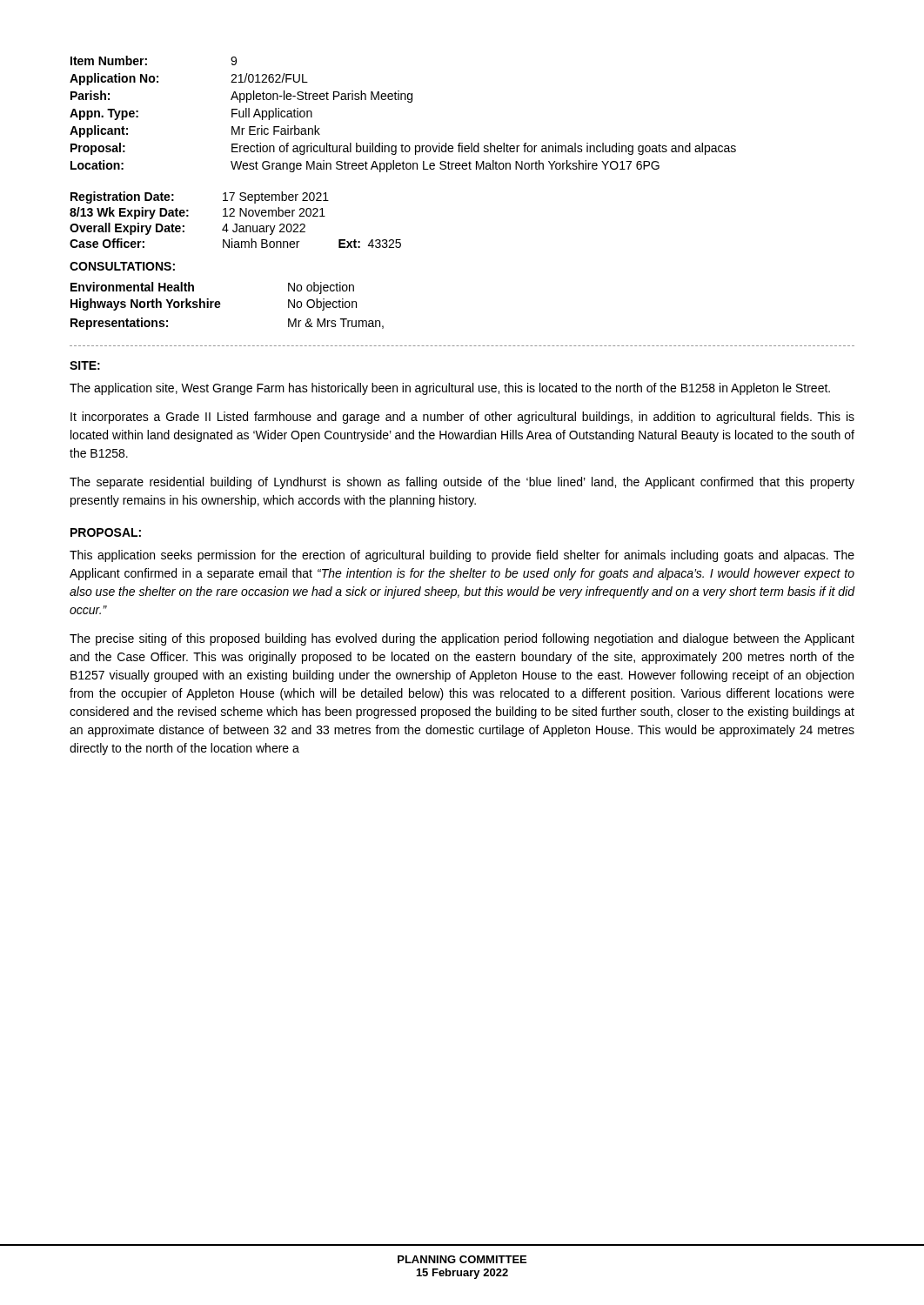Image resolution: width=924 pixels, height=1305 pixels.
Task: Select the passage starting "The separate residential building of Lyndhurst is"
Action: tap(462, 491)
